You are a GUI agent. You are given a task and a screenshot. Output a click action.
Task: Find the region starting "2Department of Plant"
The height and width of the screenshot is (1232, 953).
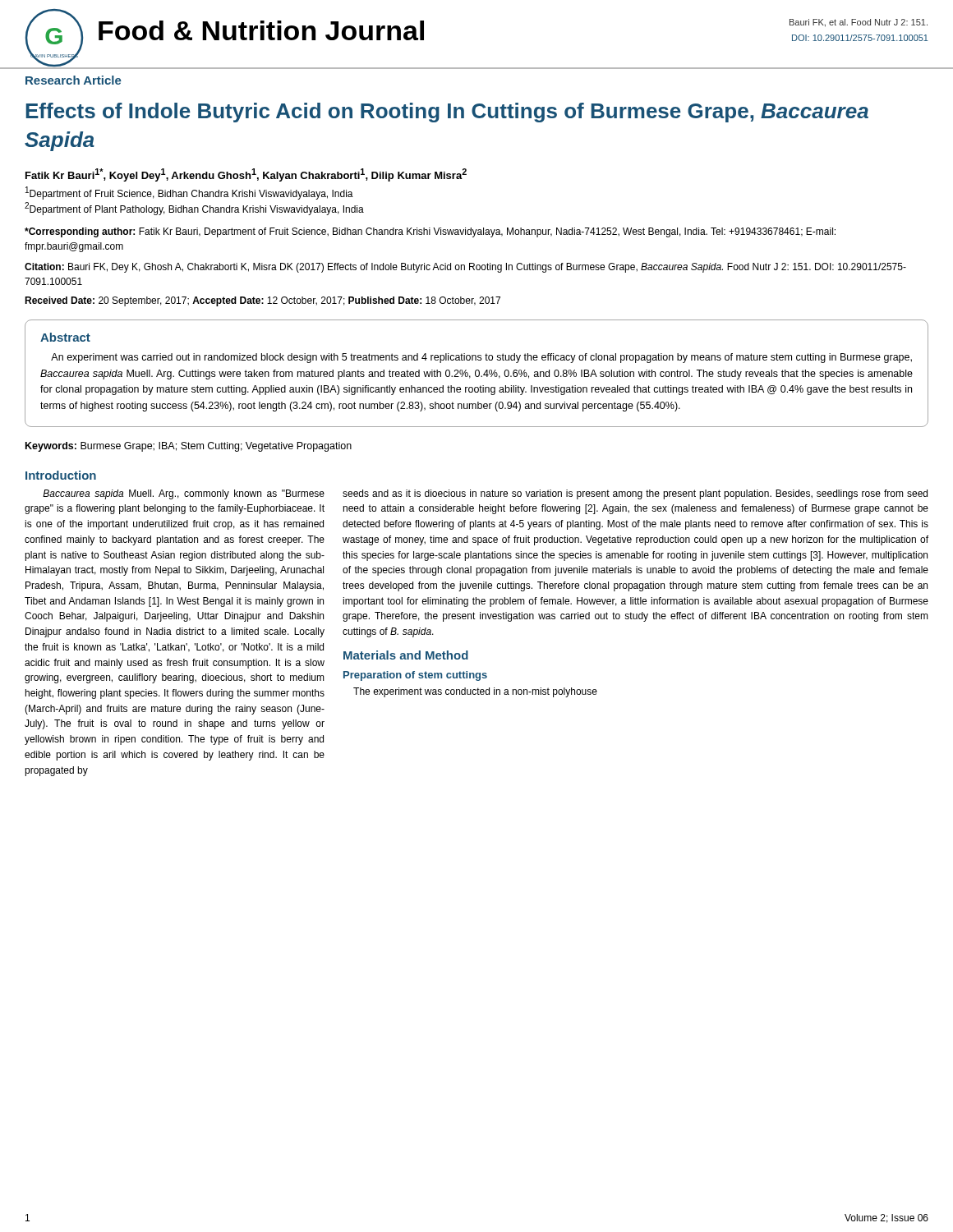[x=194, y=208]
